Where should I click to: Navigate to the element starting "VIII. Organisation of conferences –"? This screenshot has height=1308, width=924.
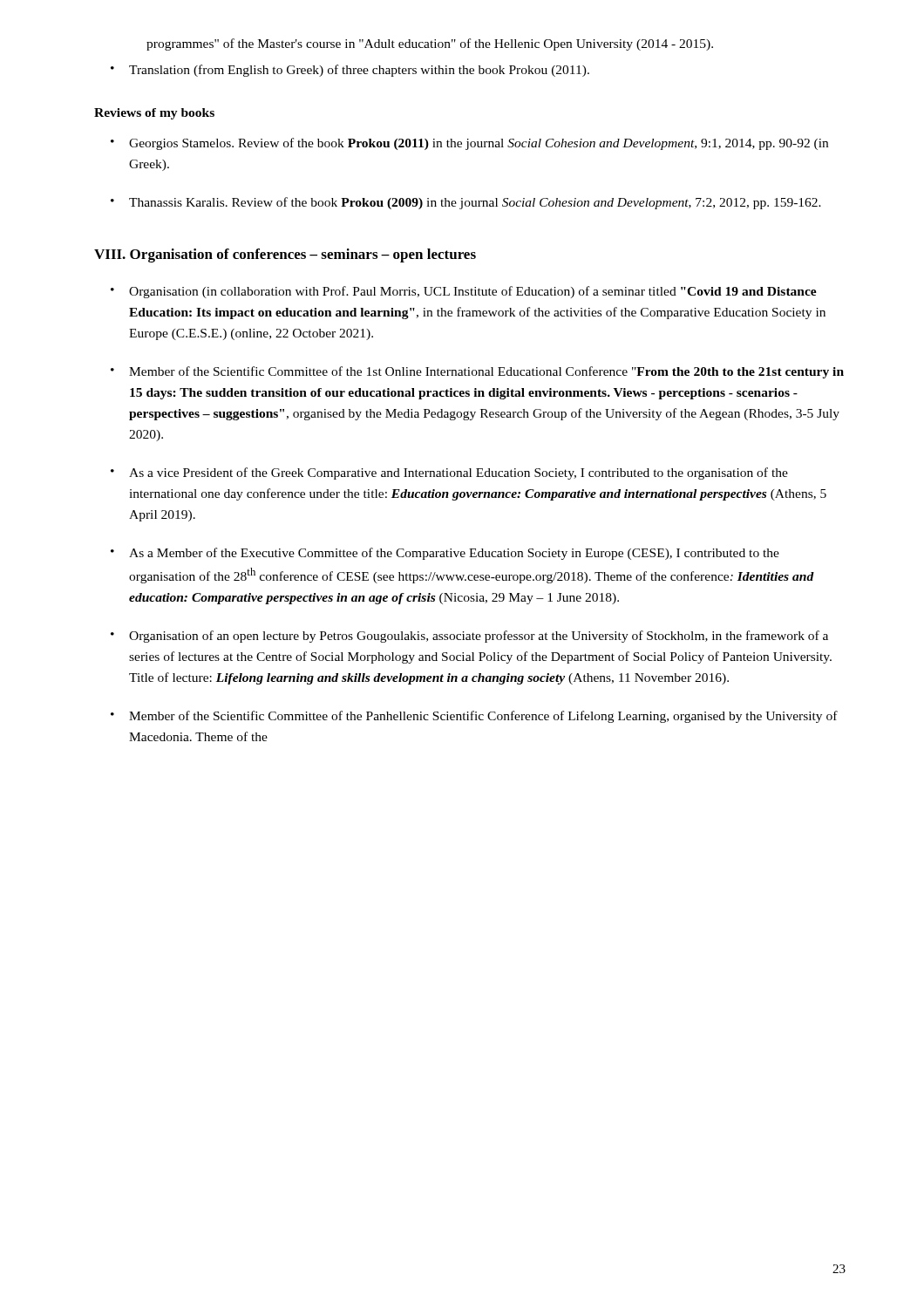point(470,255)
